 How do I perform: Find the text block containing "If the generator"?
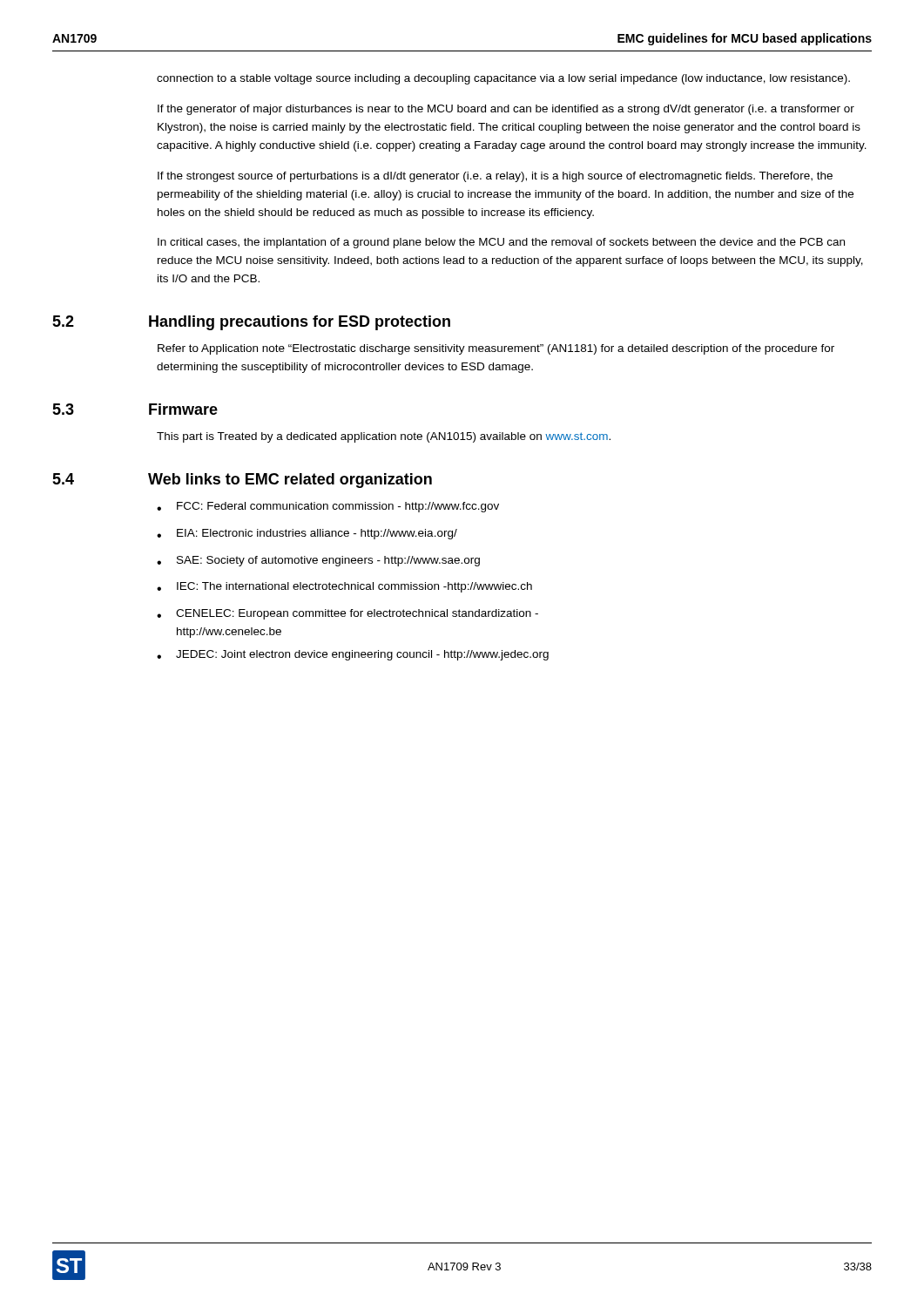(512, 127)
